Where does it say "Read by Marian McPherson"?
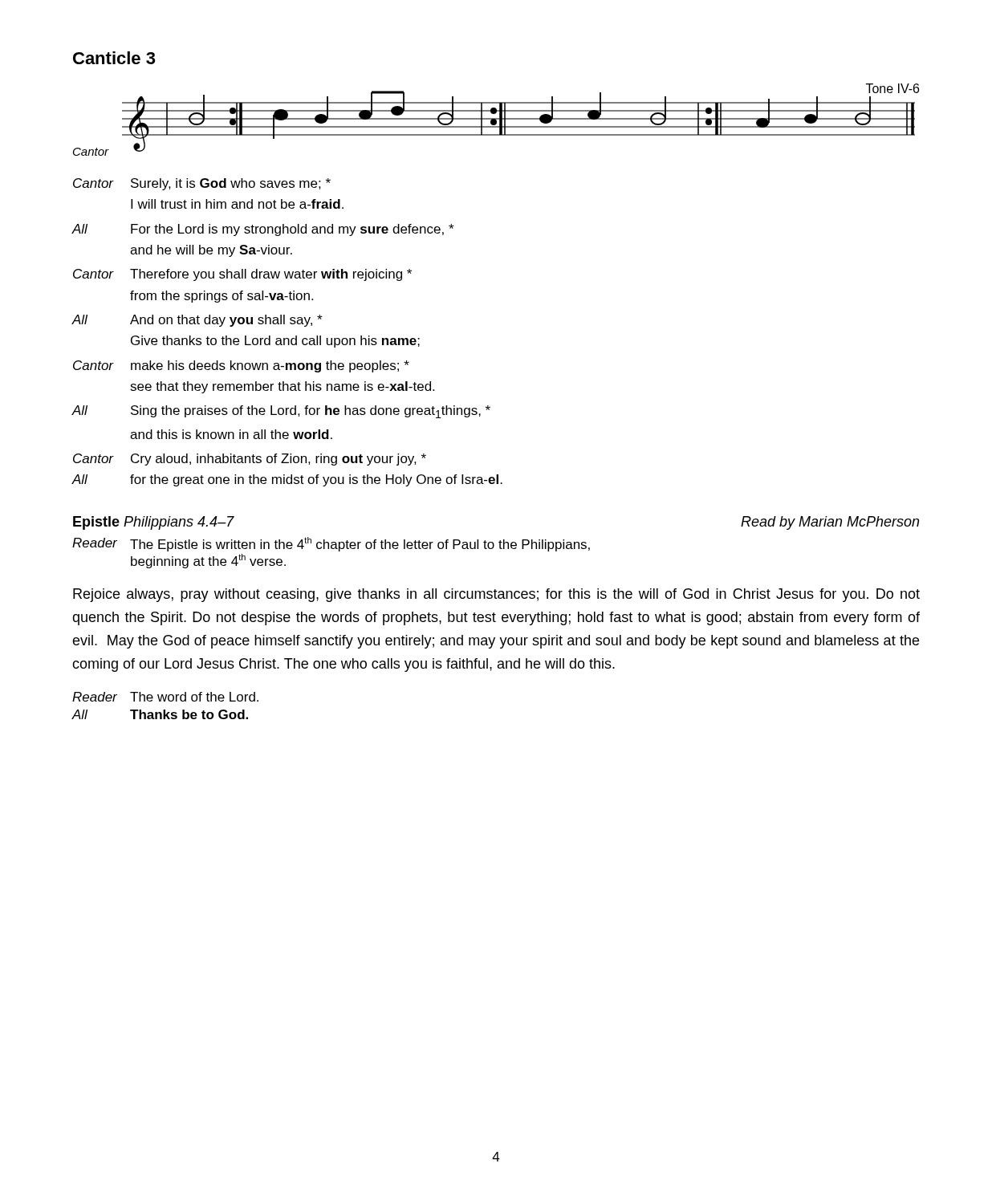The image size is (992, 1204). pyautogui.click(x=830, y=522)
